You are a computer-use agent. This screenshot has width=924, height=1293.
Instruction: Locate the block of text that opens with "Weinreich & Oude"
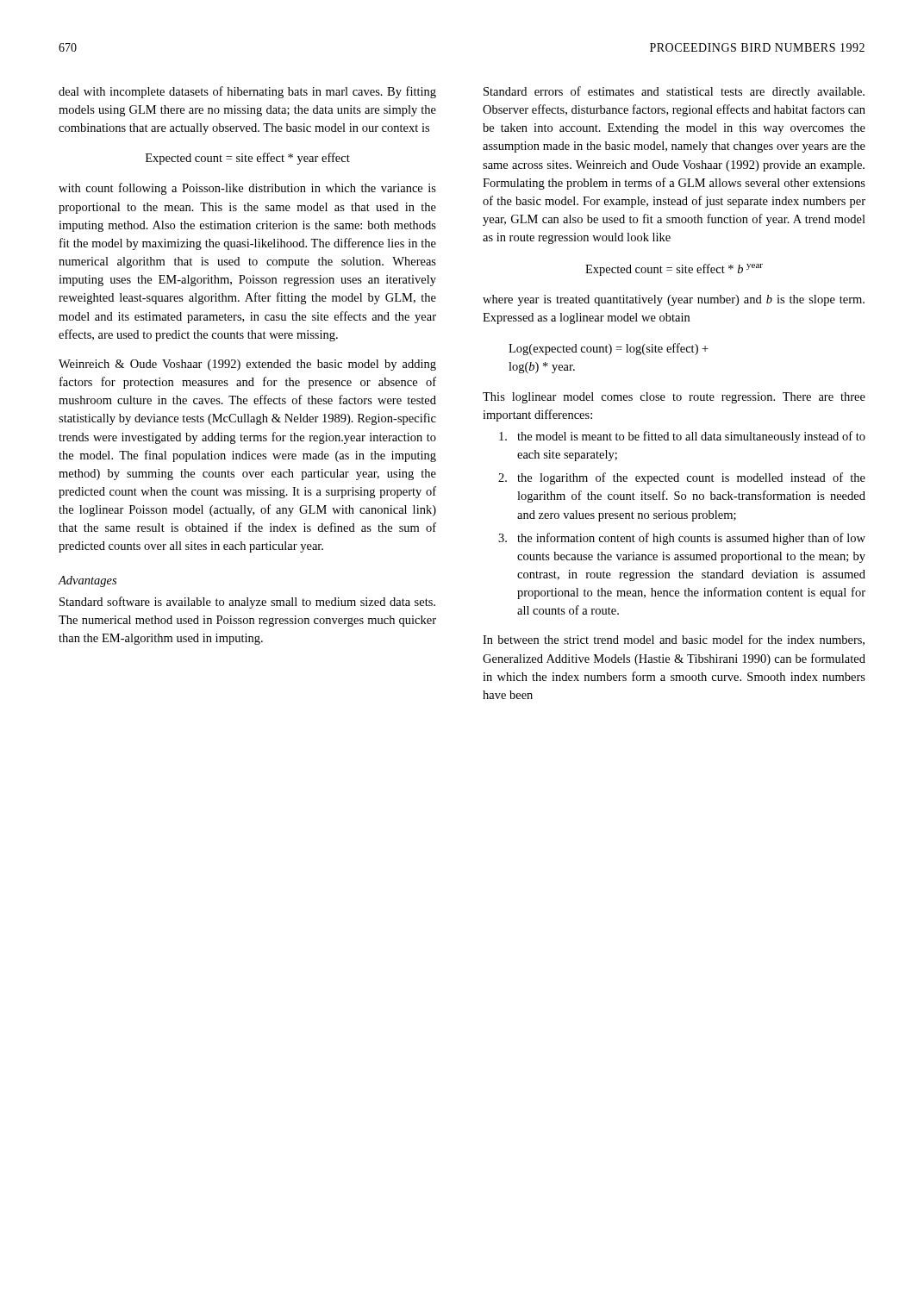click(247, 455)
